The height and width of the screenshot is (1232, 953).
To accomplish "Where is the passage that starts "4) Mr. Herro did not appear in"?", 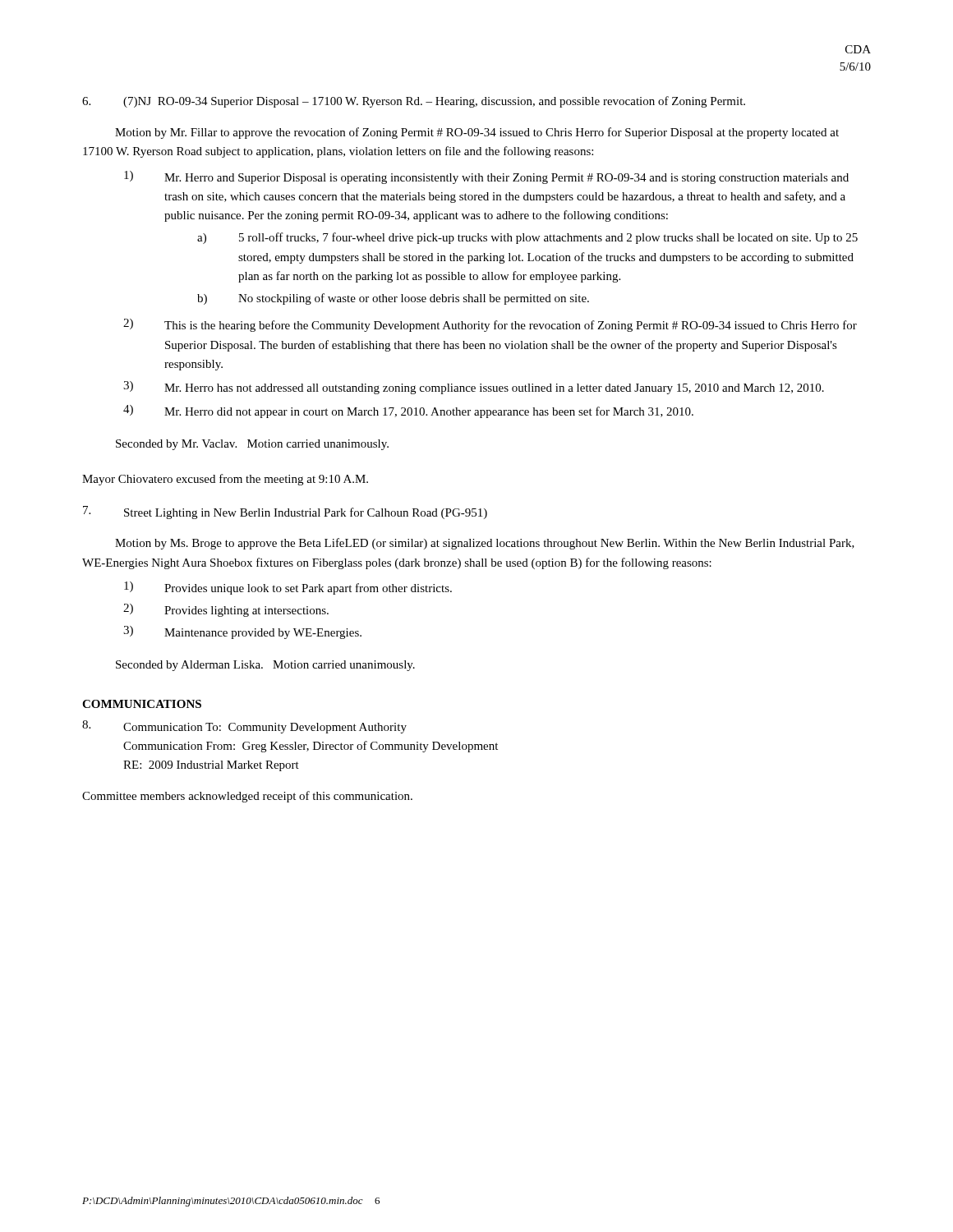I will coord(497,412).
